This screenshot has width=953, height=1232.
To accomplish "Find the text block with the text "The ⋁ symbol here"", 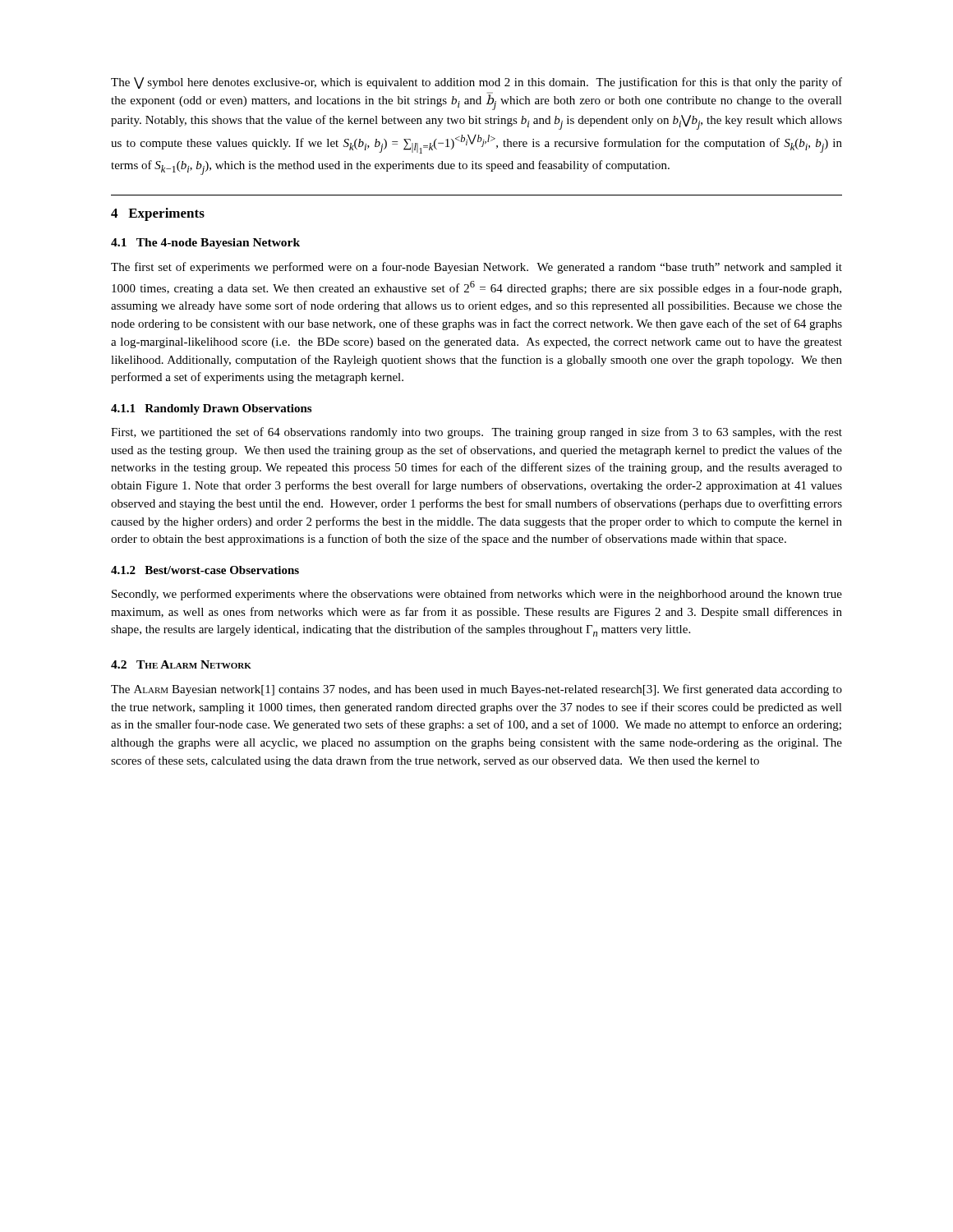I will (476, 125).
